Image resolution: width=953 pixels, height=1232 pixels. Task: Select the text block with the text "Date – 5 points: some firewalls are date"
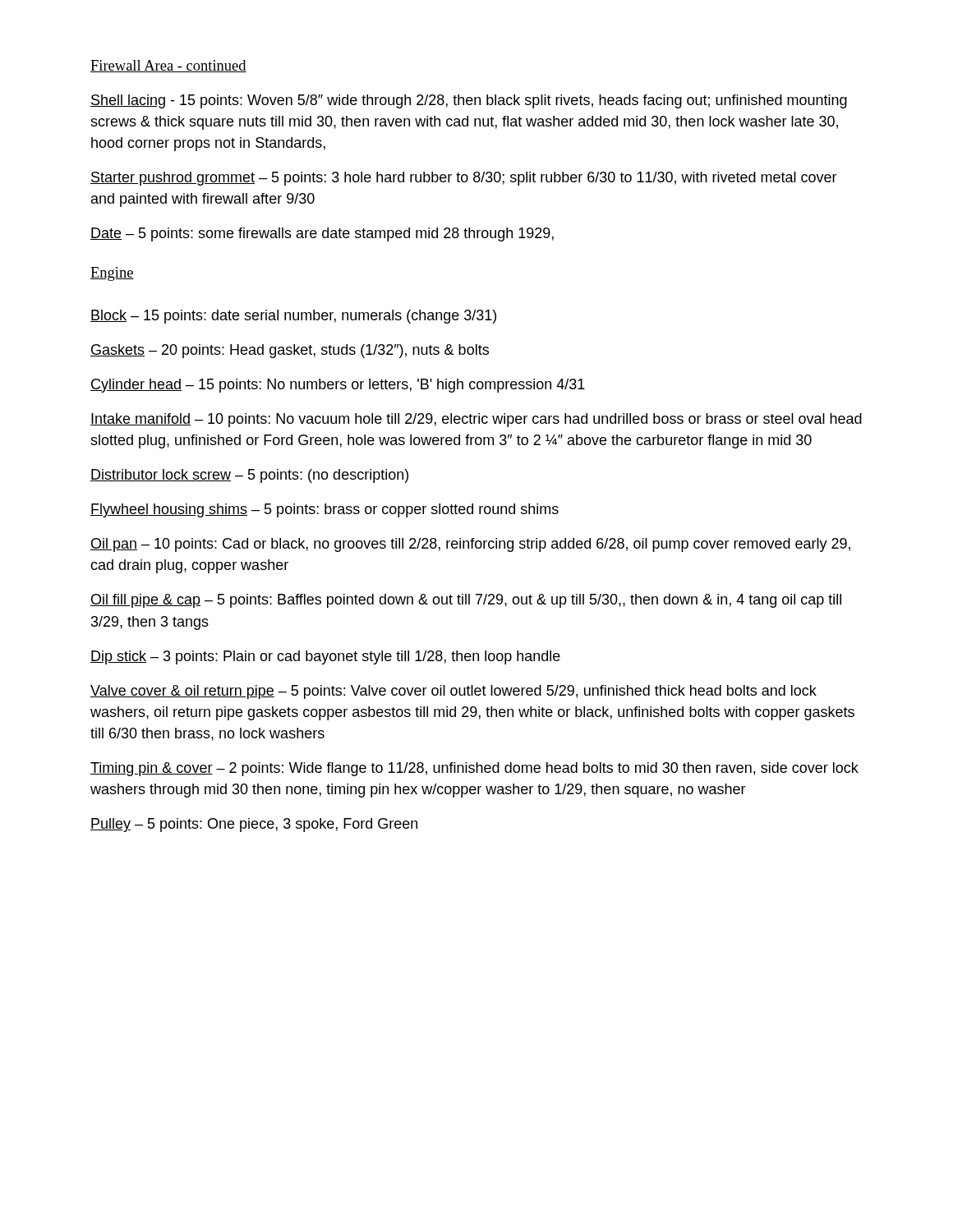323,234
